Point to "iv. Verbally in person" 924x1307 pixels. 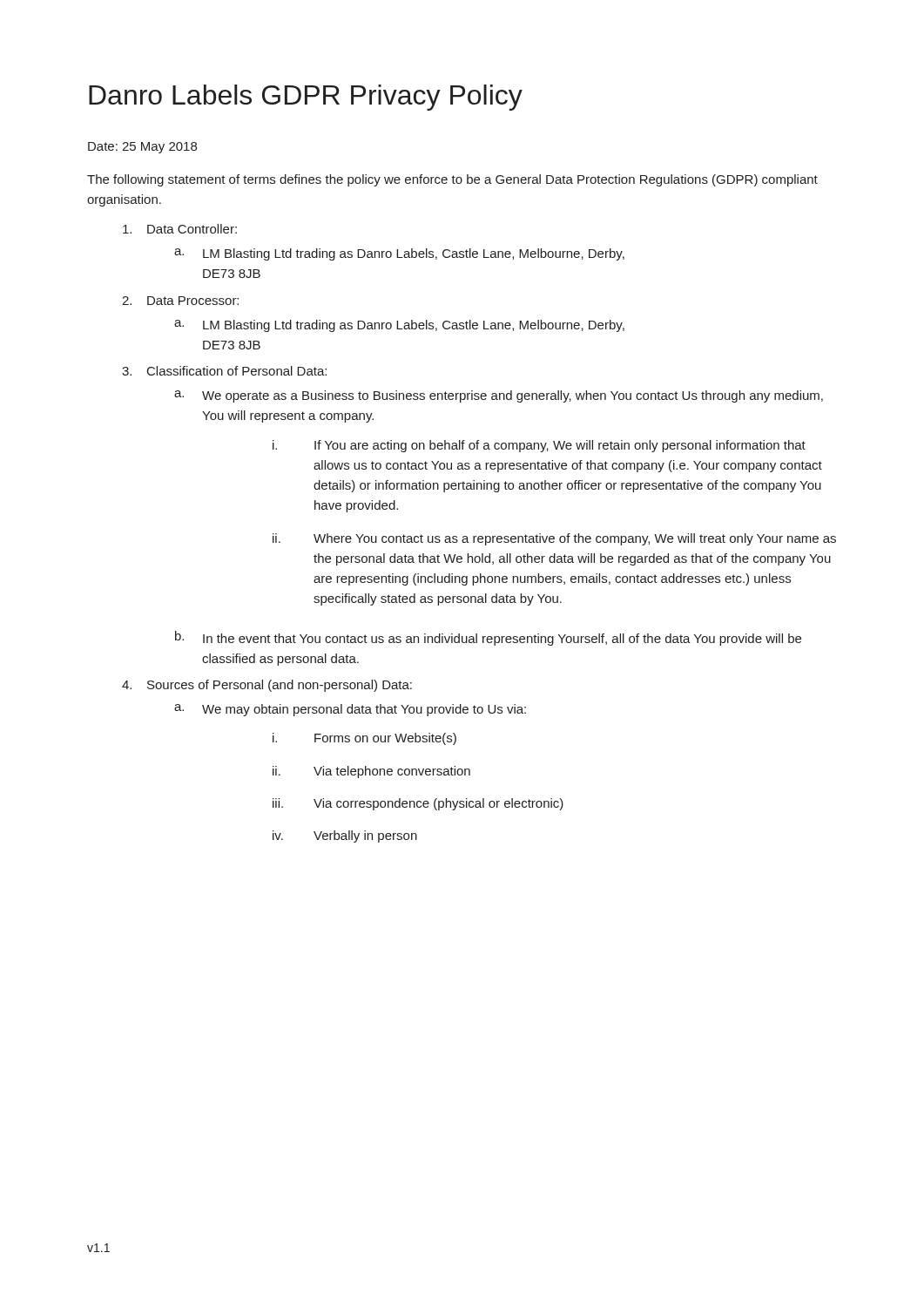tap(345, 836)
